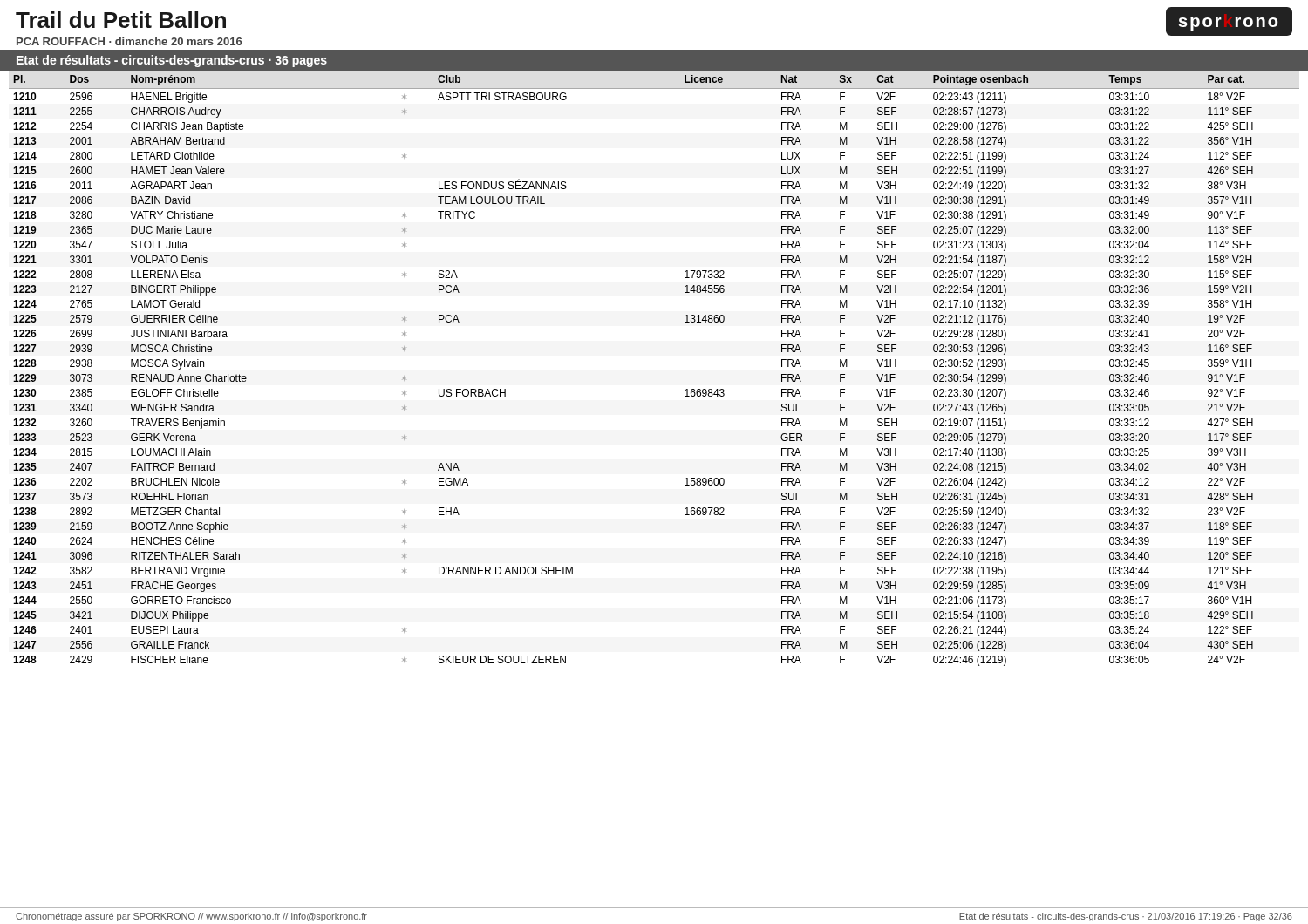Find the table that mentions "22° V2F"
Viewport: 1308px width, 924px height.
[x=654, y=369]
